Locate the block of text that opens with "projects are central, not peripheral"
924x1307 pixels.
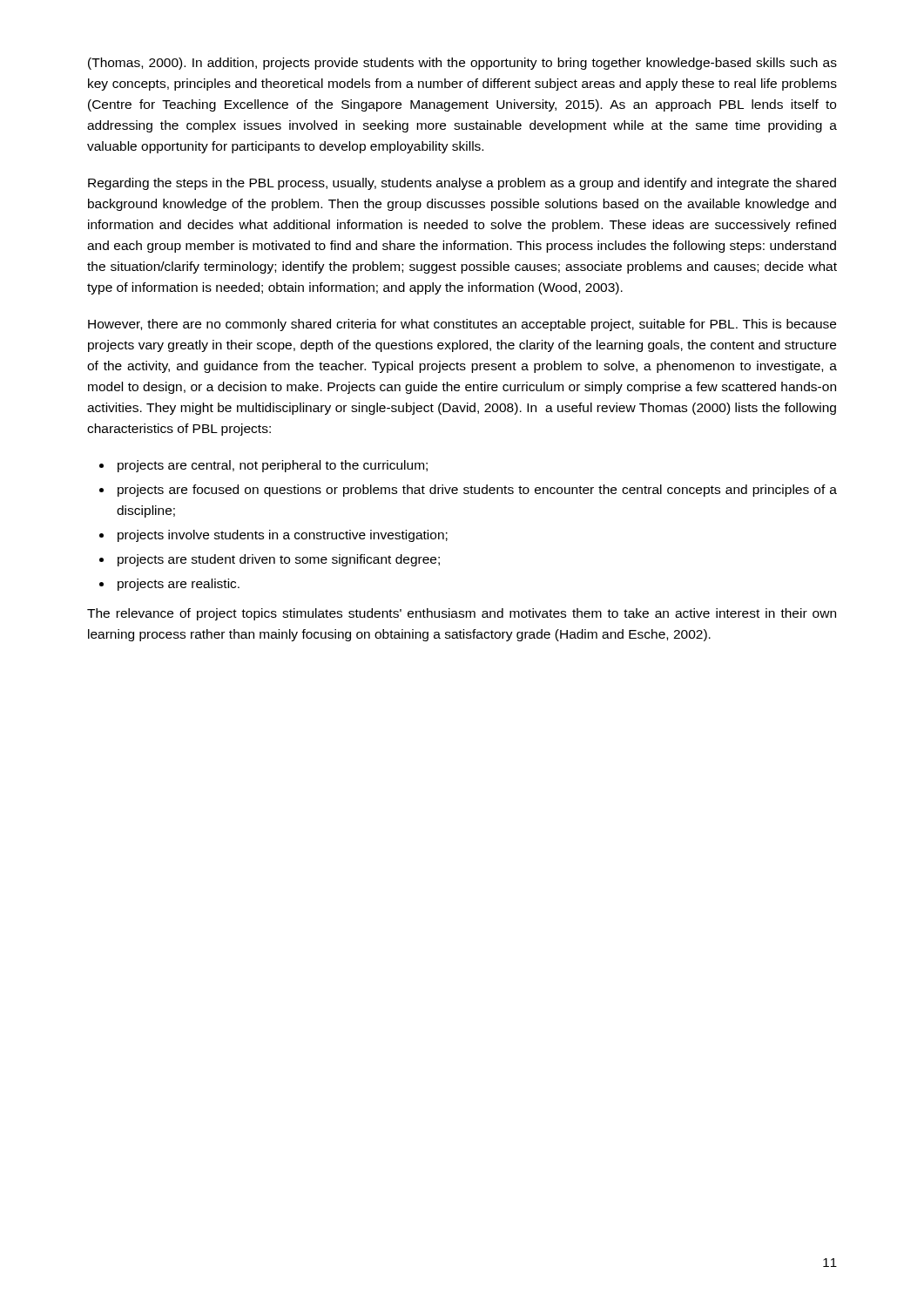(x=273, y=465)
